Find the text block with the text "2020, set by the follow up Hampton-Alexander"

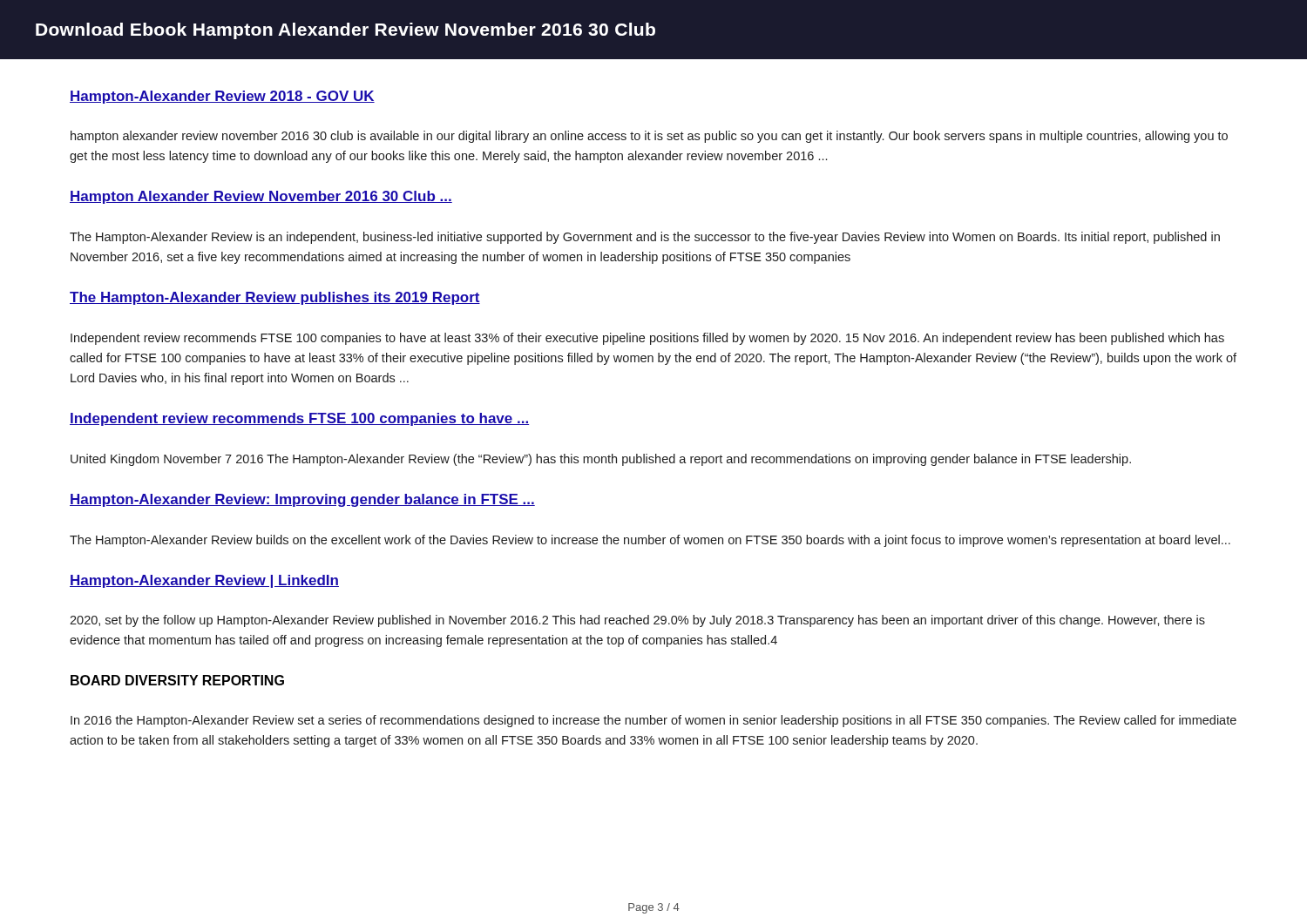(x=654, y=631)
